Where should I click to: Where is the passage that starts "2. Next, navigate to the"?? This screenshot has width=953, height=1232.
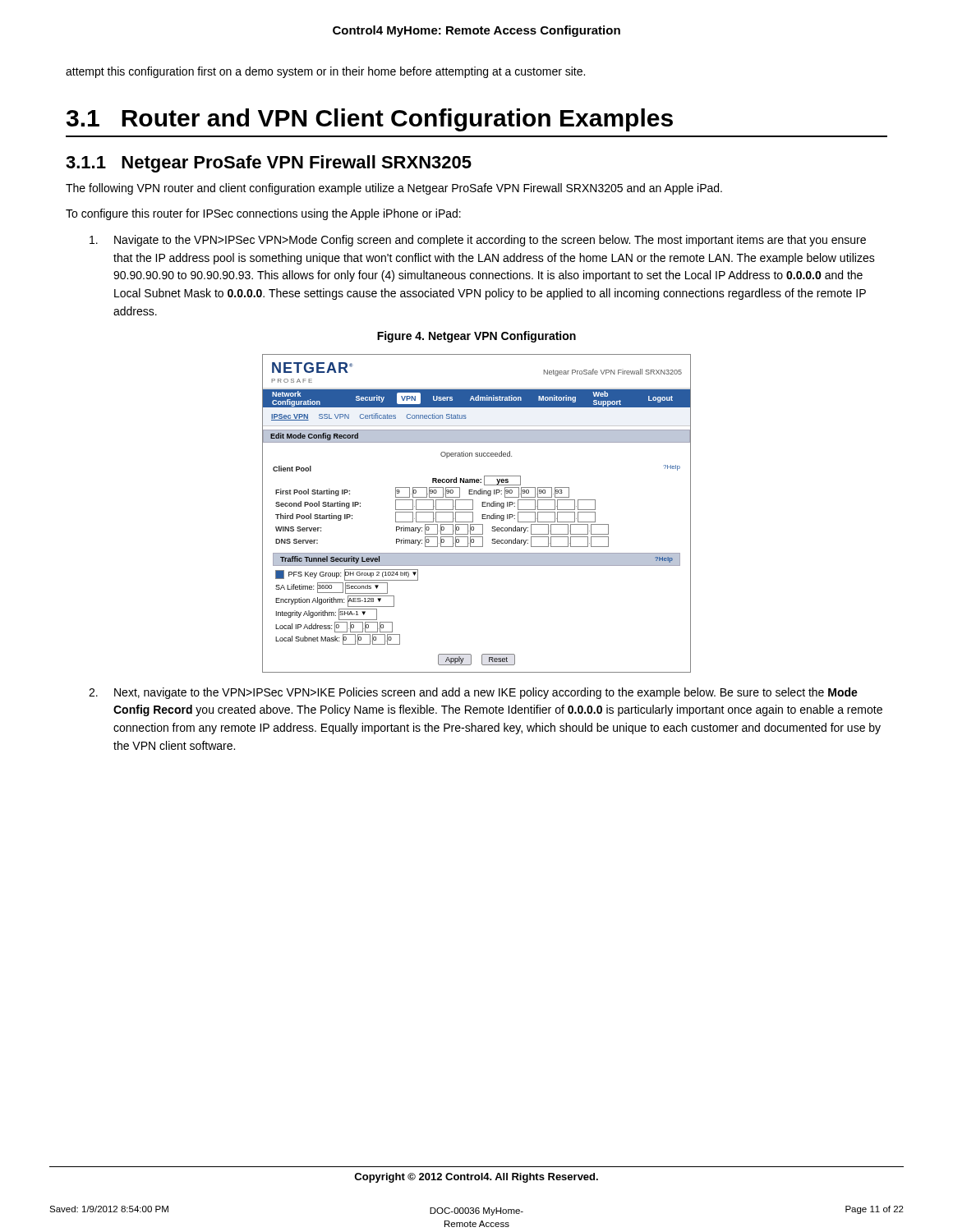(488, 719)
